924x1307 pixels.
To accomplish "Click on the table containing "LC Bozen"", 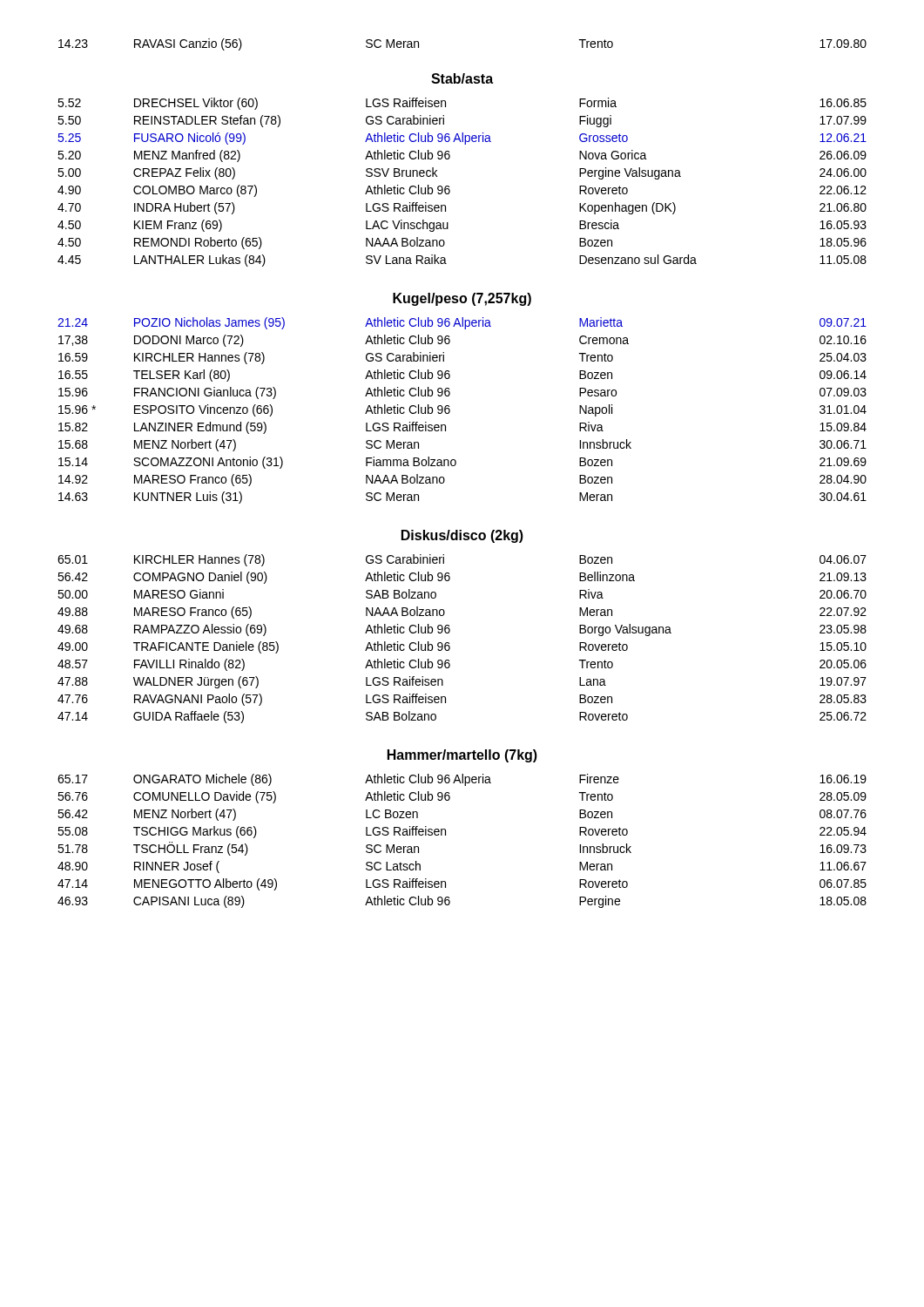I will point(462,840).
